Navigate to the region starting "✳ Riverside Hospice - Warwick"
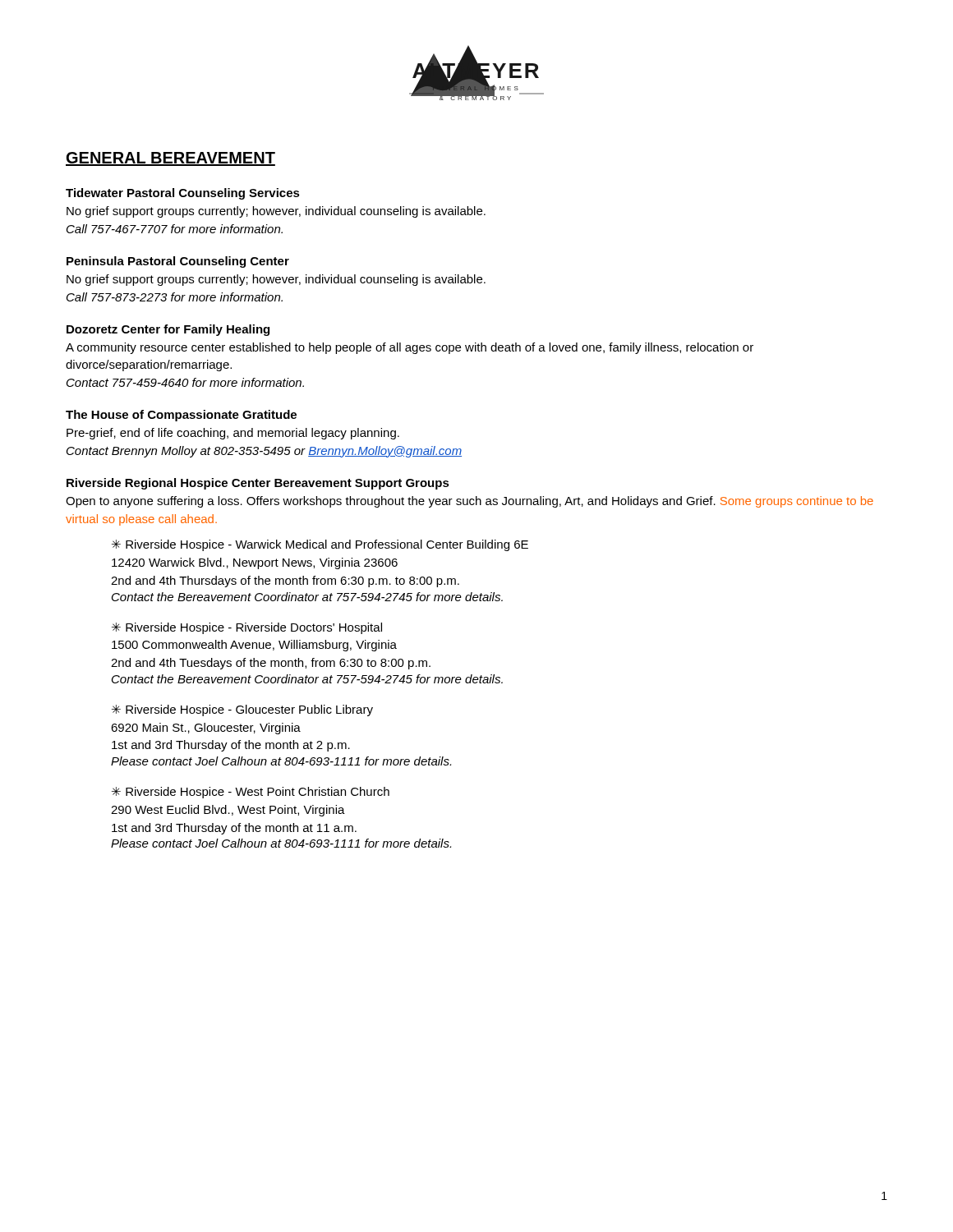The width and height of the screenshot is (953, 1232). (x=320, y=545)
